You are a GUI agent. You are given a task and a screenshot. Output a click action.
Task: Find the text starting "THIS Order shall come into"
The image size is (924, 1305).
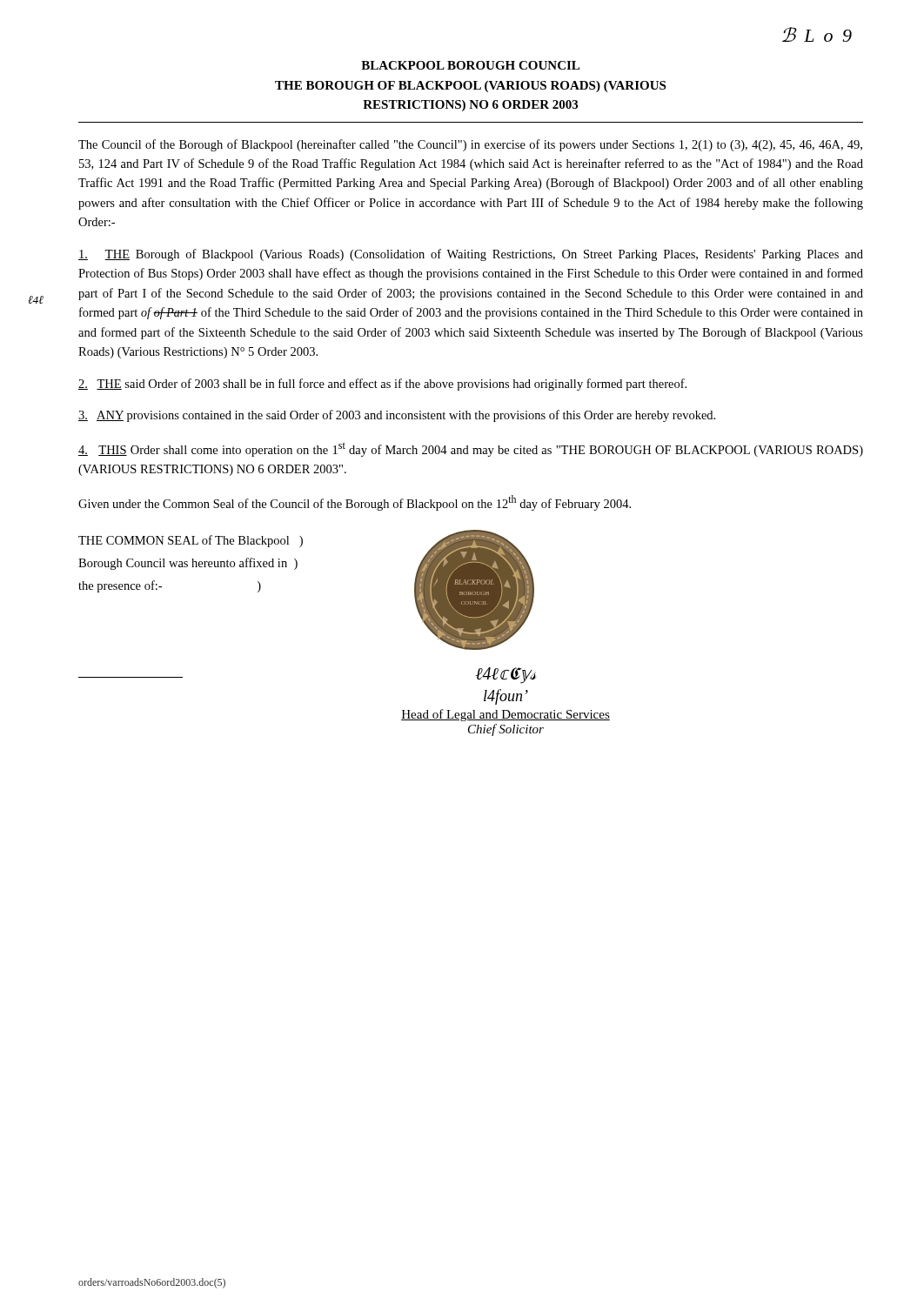(471, 458)
